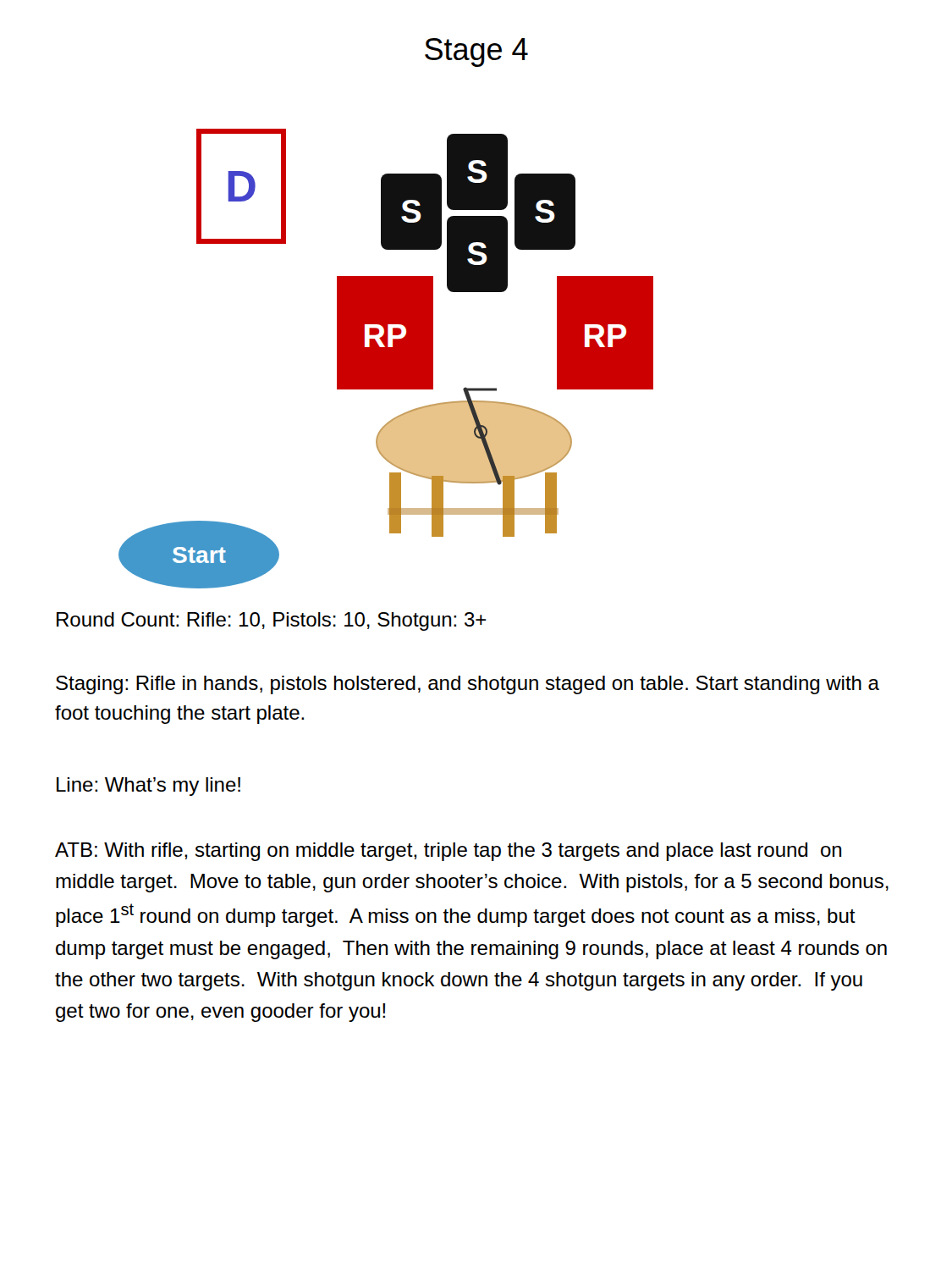Navigate to the element starting "Round Count: Rifle: 10,"
The image size is (952, 1270).
tap(271, 619)
